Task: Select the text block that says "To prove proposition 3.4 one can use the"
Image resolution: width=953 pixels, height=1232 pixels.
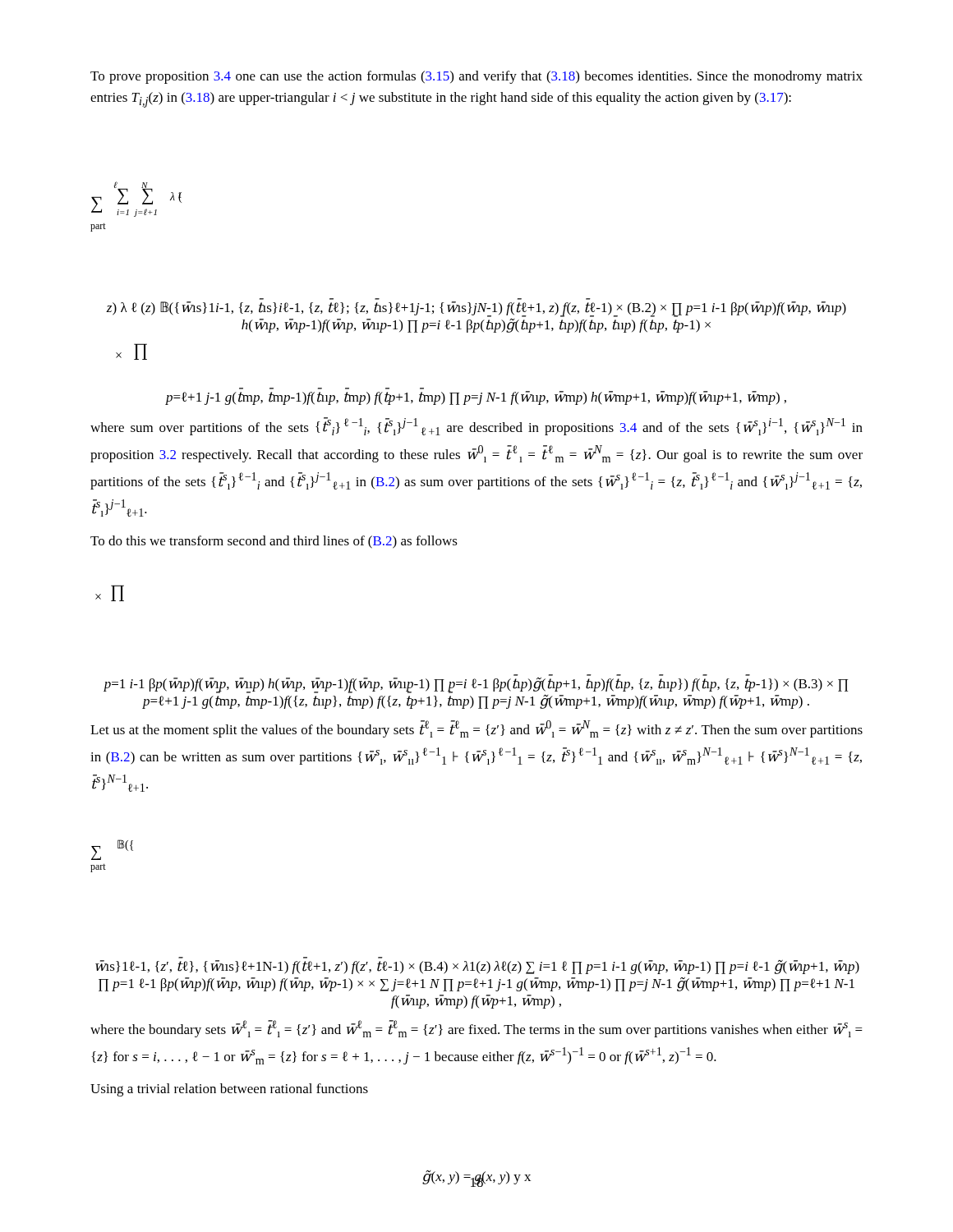Action: (x=476, y=88)
